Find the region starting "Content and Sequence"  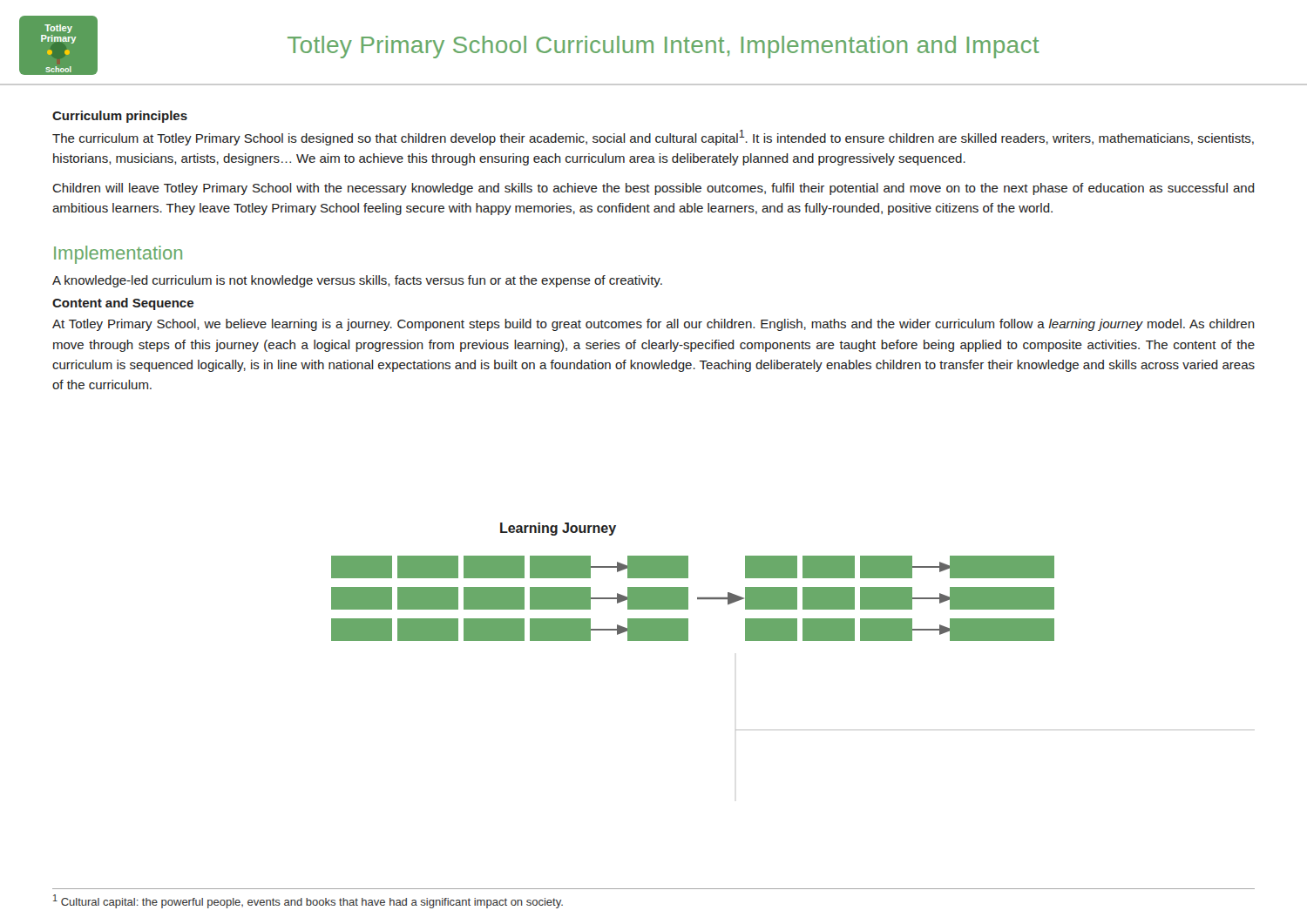tap(123, 303)
